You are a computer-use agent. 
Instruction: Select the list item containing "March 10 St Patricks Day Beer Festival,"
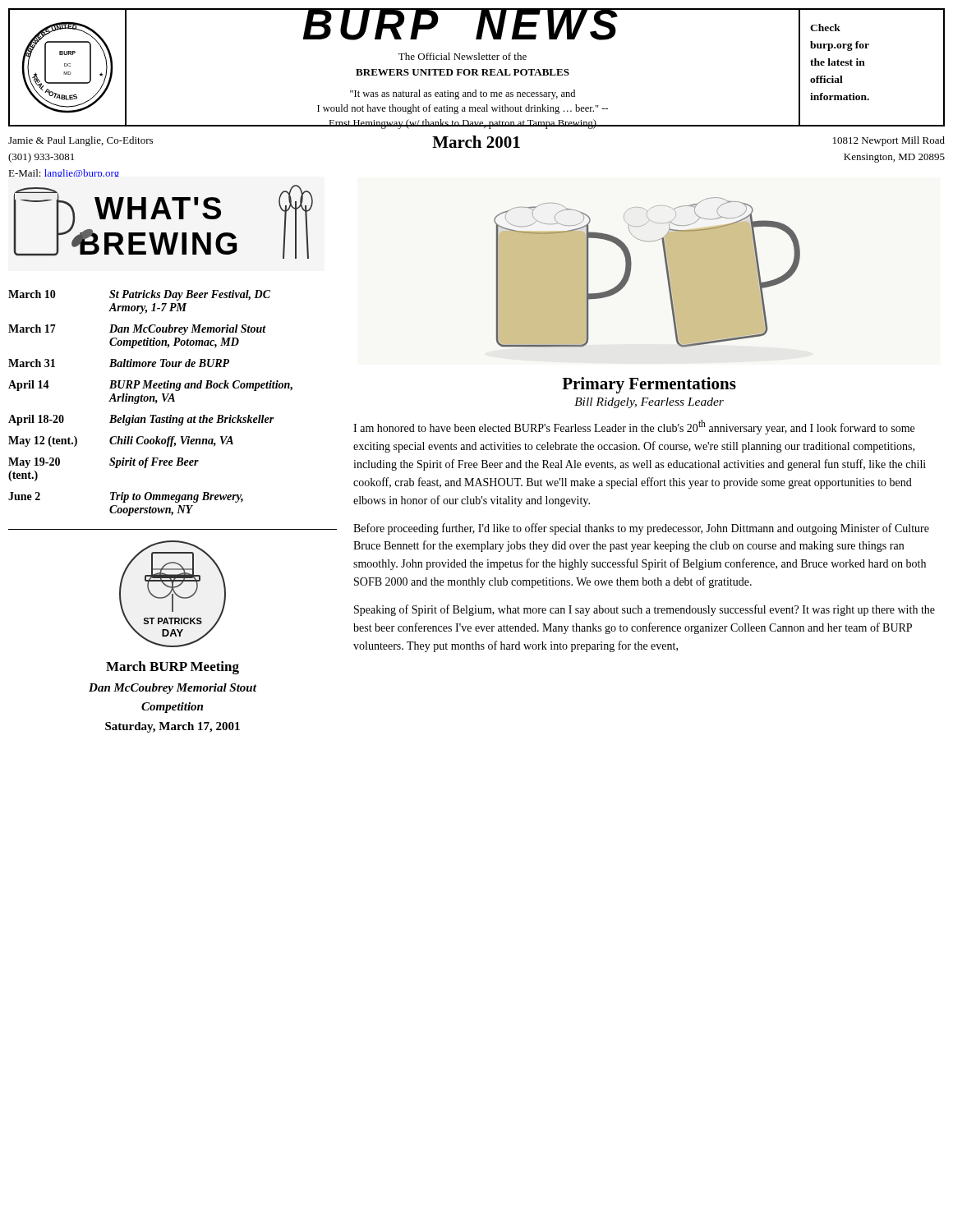click(x=172, y=301)
